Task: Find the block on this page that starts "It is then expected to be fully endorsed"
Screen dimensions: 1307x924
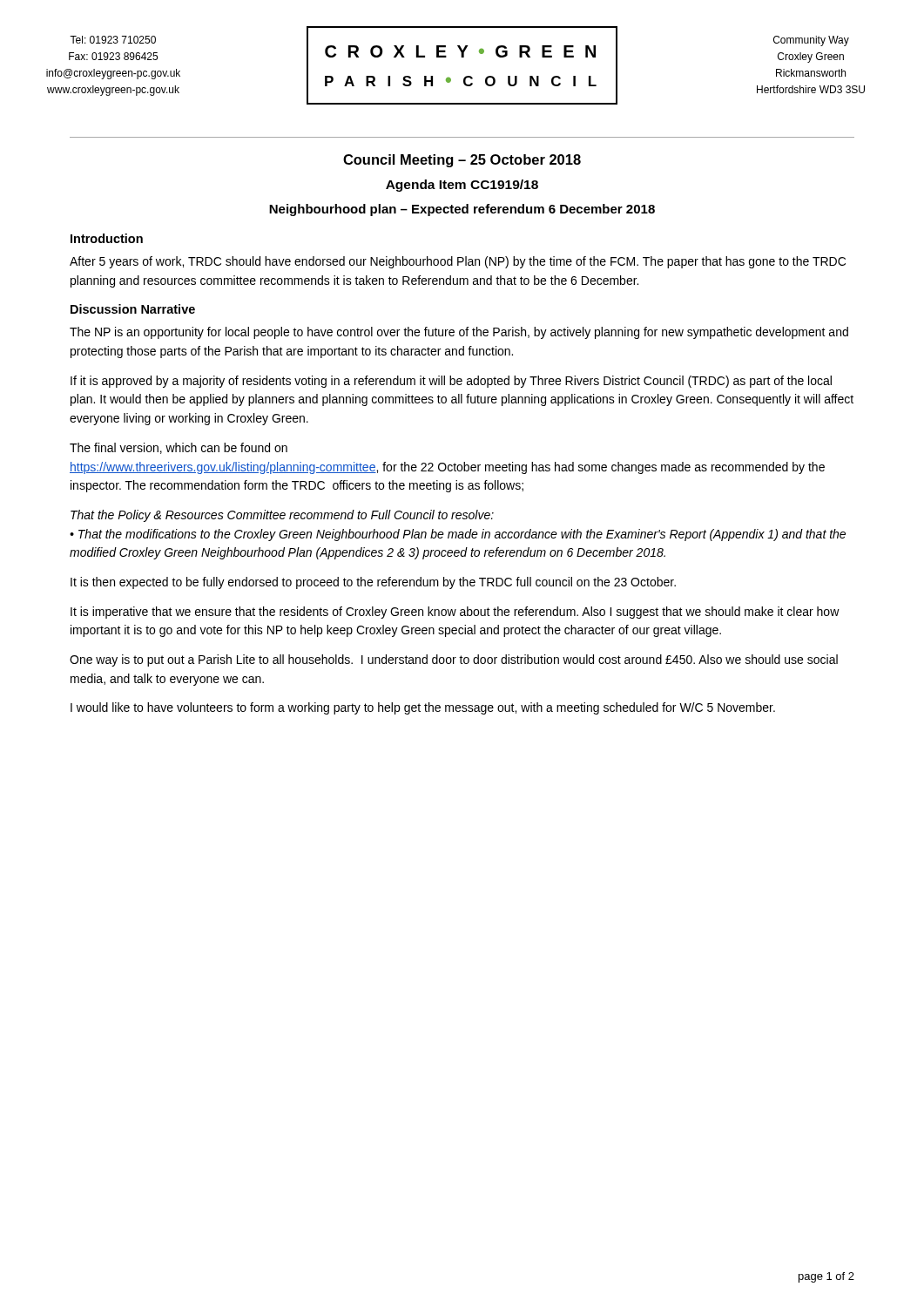Action: pyautogui.click(x=373, y=582)
